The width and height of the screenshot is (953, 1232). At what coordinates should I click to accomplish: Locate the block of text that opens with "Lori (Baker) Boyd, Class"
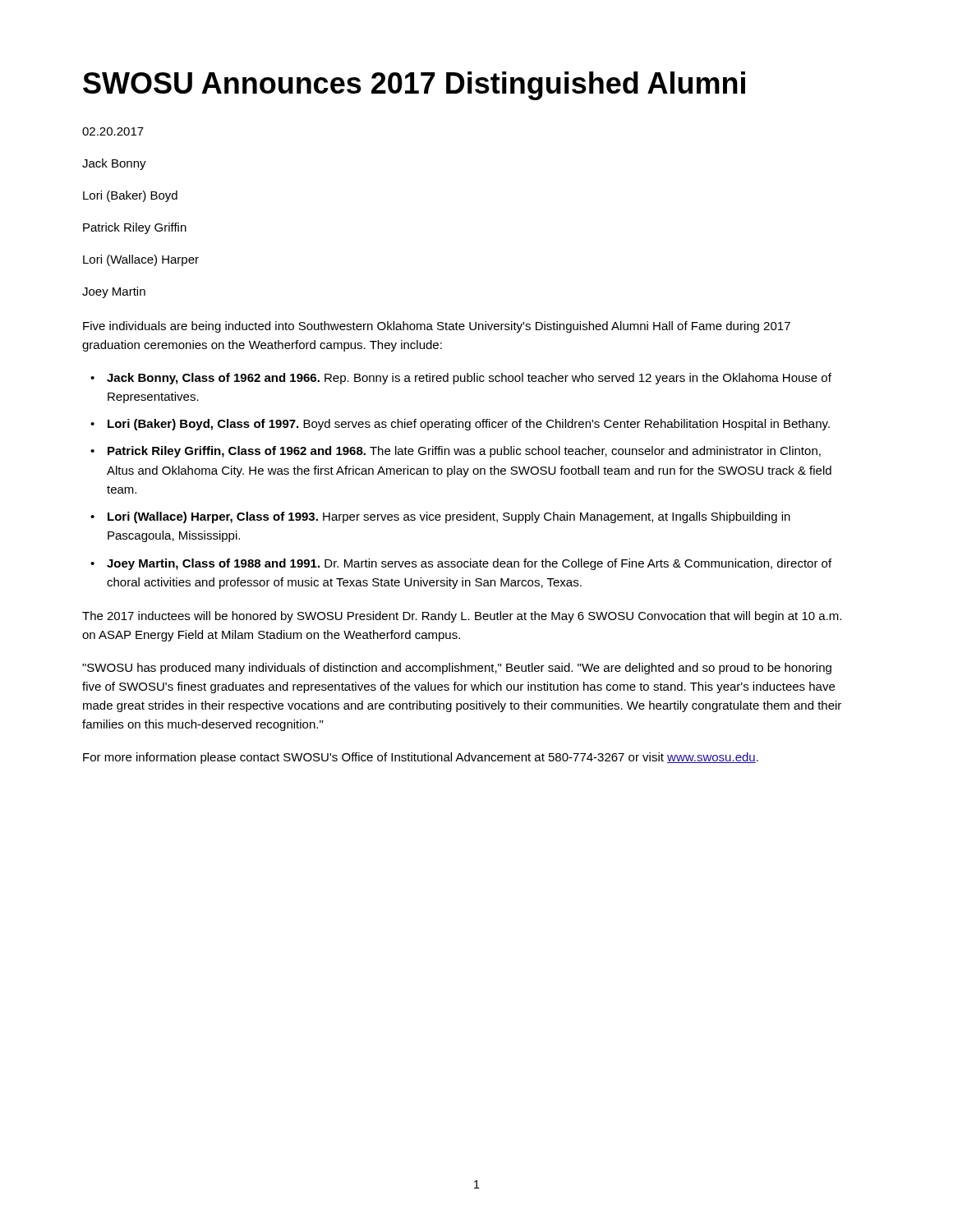click(469, 424)
